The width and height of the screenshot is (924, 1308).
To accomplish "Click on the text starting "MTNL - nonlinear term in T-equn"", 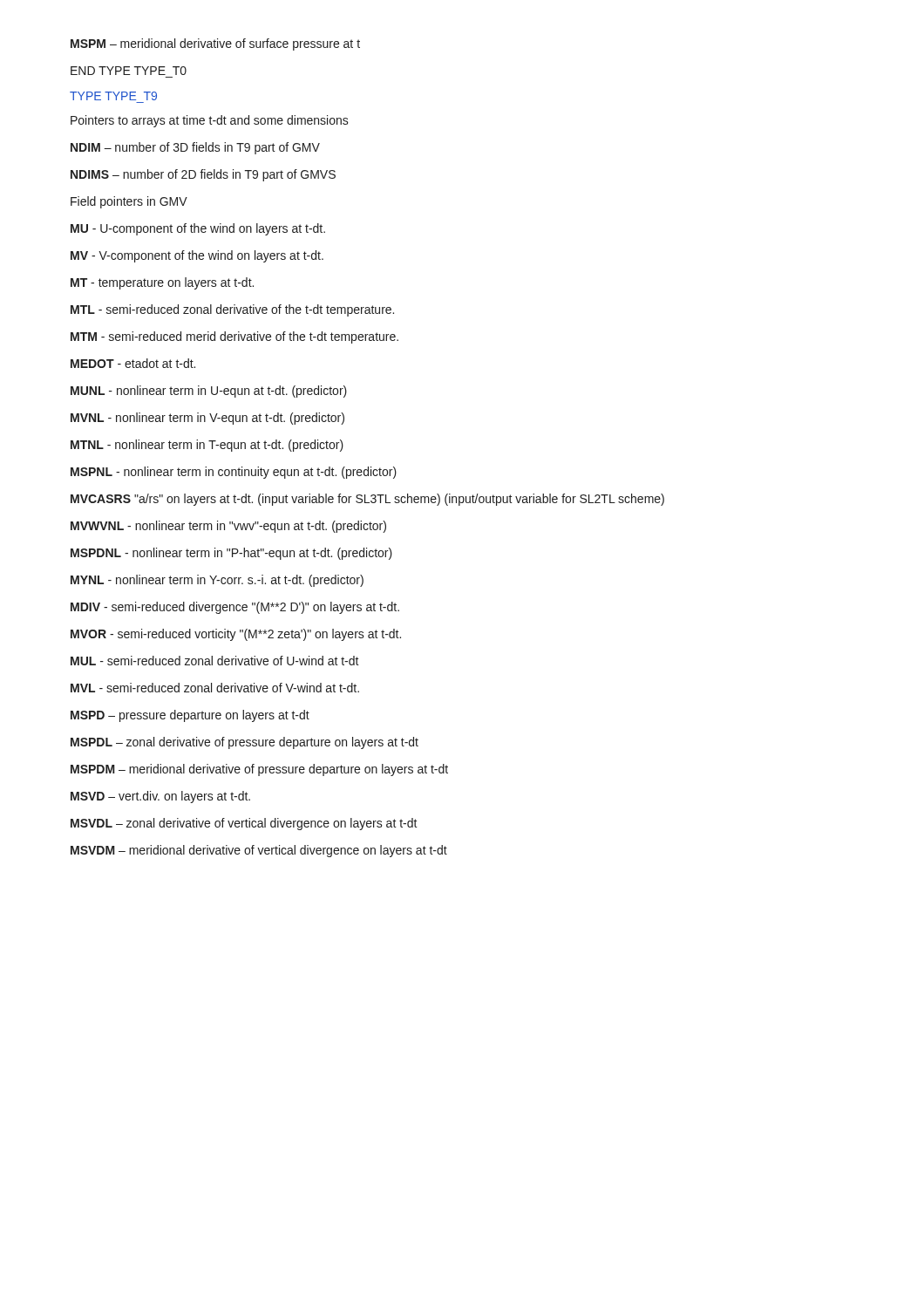I will pos(207,445).
